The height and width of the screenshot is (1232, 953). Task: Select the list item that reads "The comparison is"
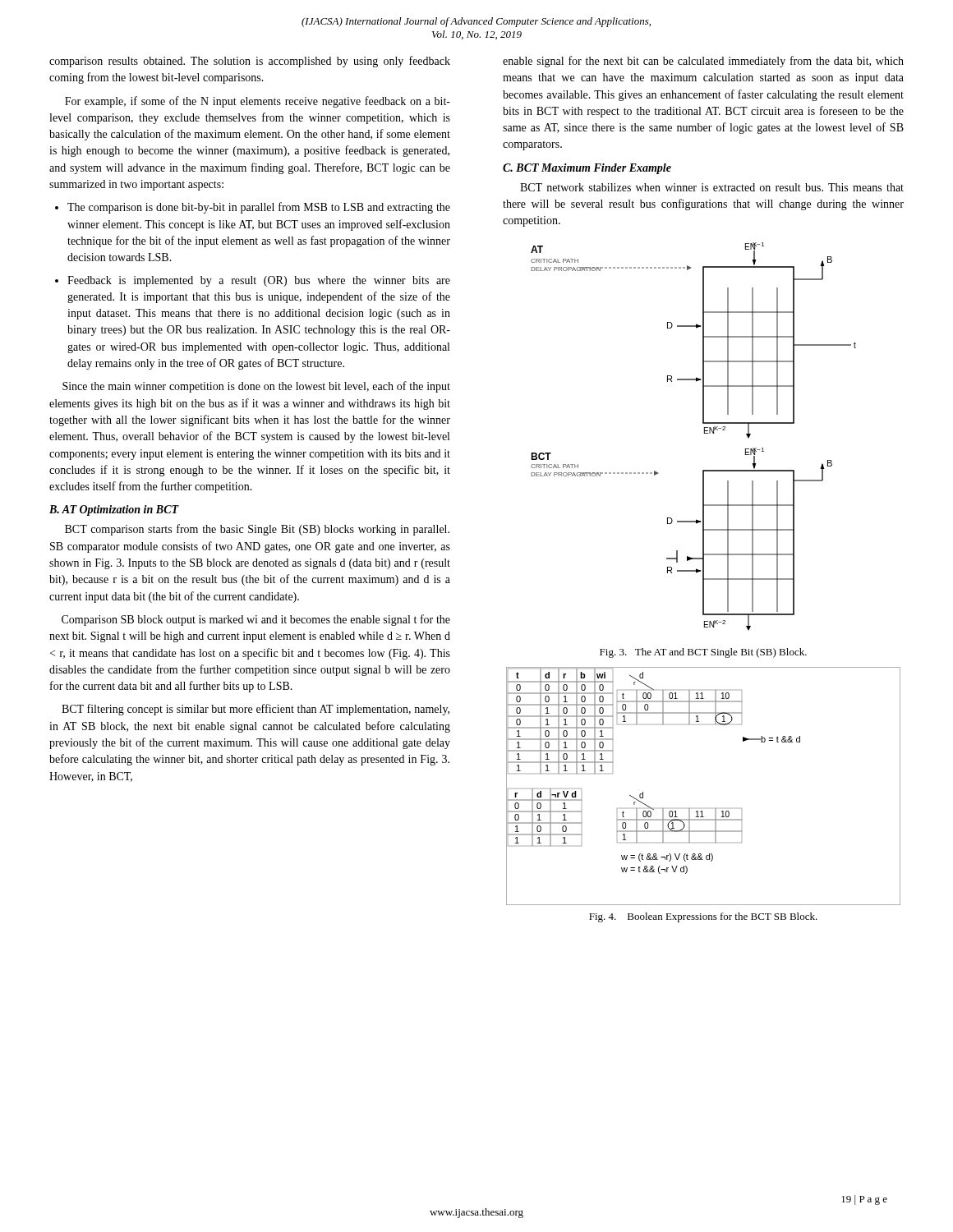259,233
